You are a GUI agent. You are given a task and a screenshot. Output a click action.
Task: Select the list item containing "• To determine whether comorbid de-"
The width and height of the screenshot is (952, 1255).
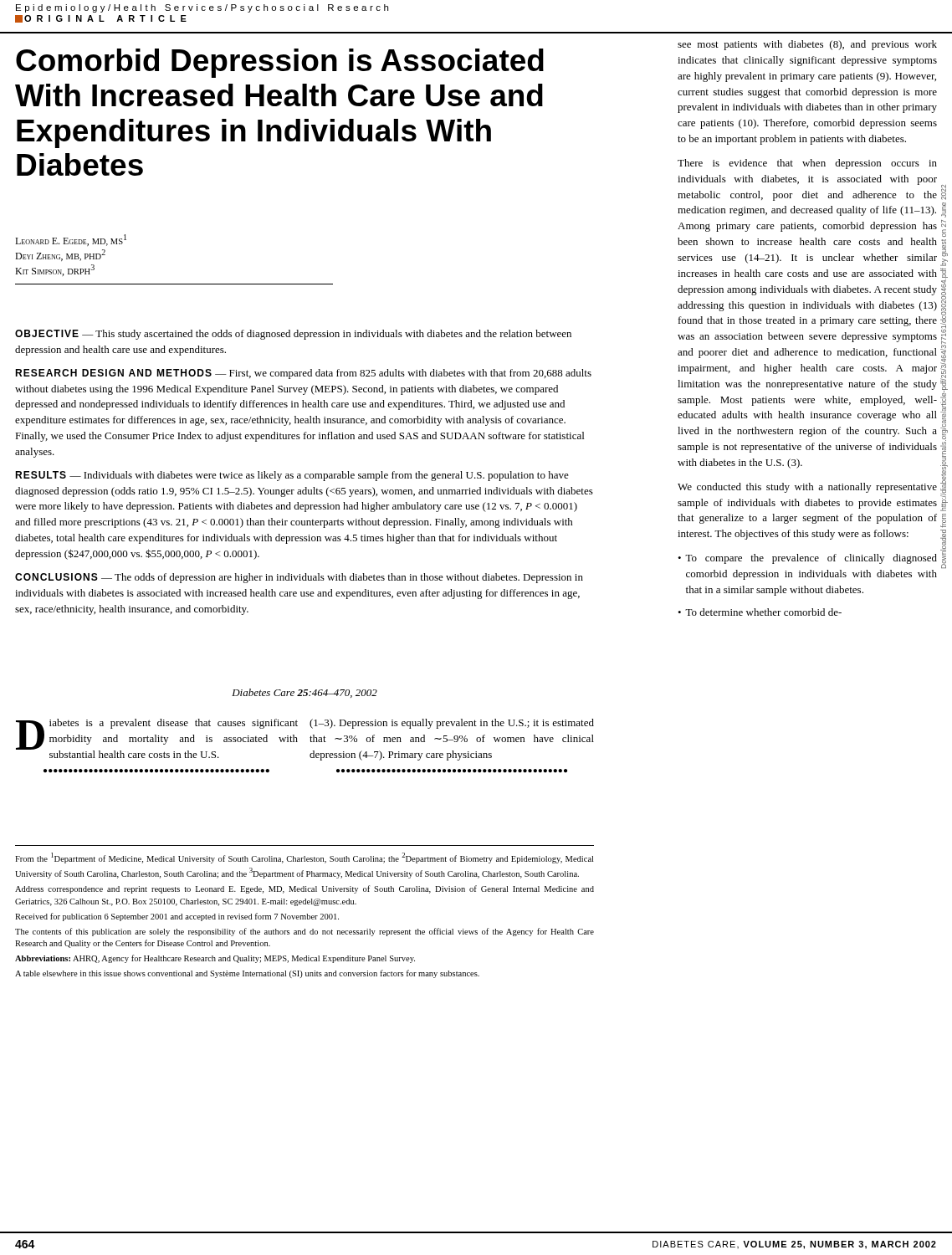pos(760,613)
